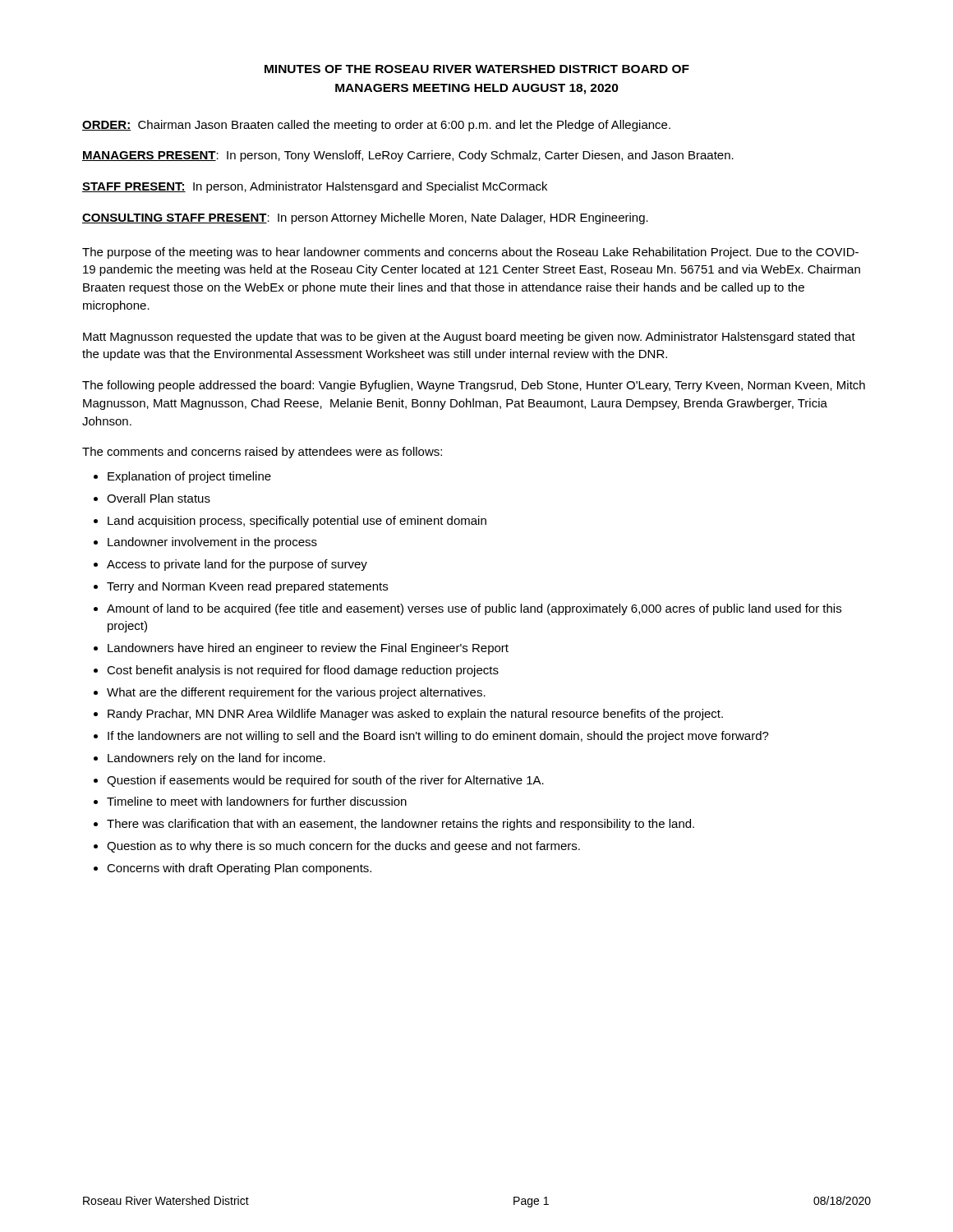The image size is (953, 1232).
Task: Click on the block starting "STAFF PRESENT: In person, Administrator Halstensgard and"
Action: pos(315,186)
